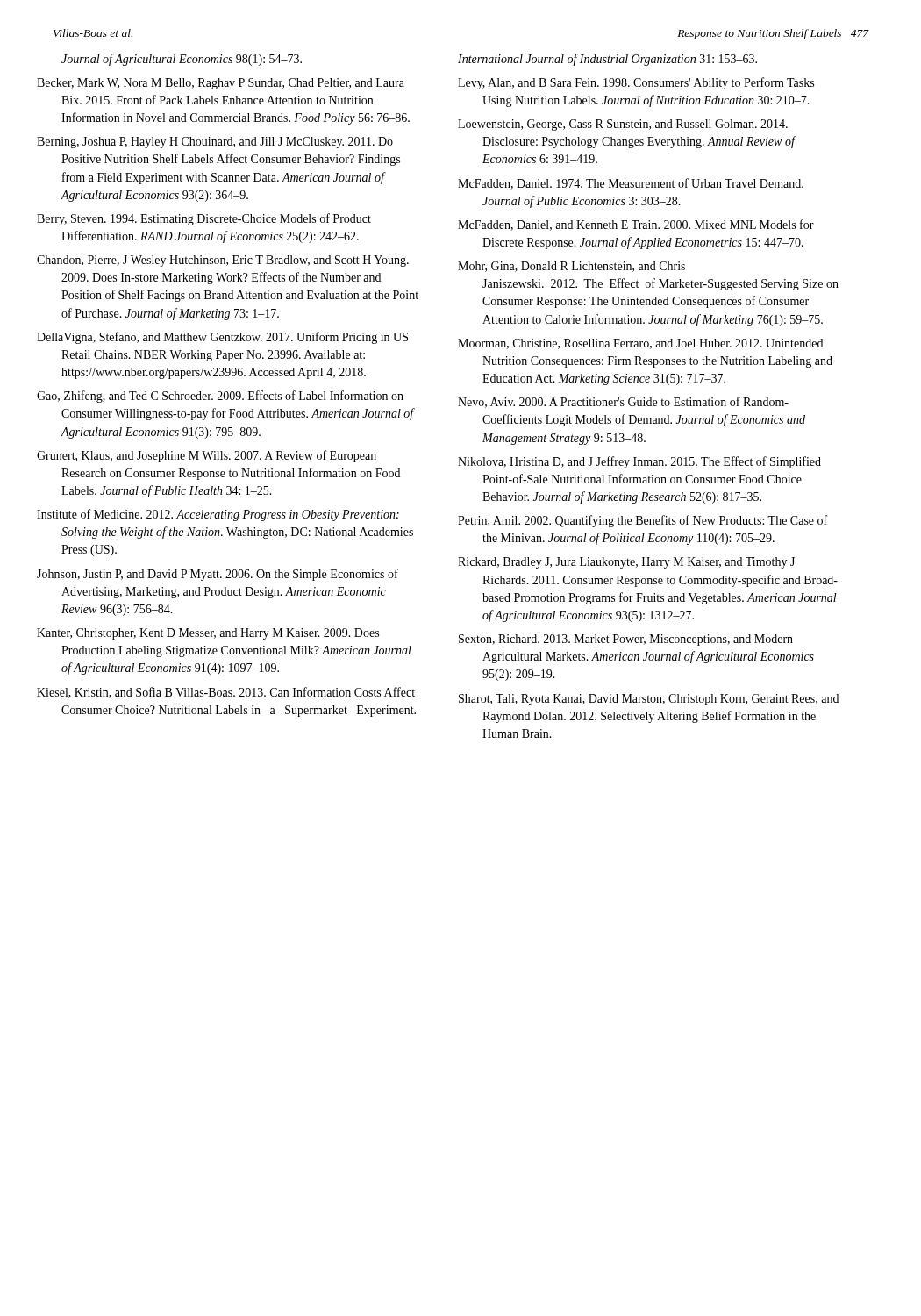921x1316 pixels.
Task: Point to the passage starting "Grunert, Klaus, and Josephine M"
Action: coord(219,473)
